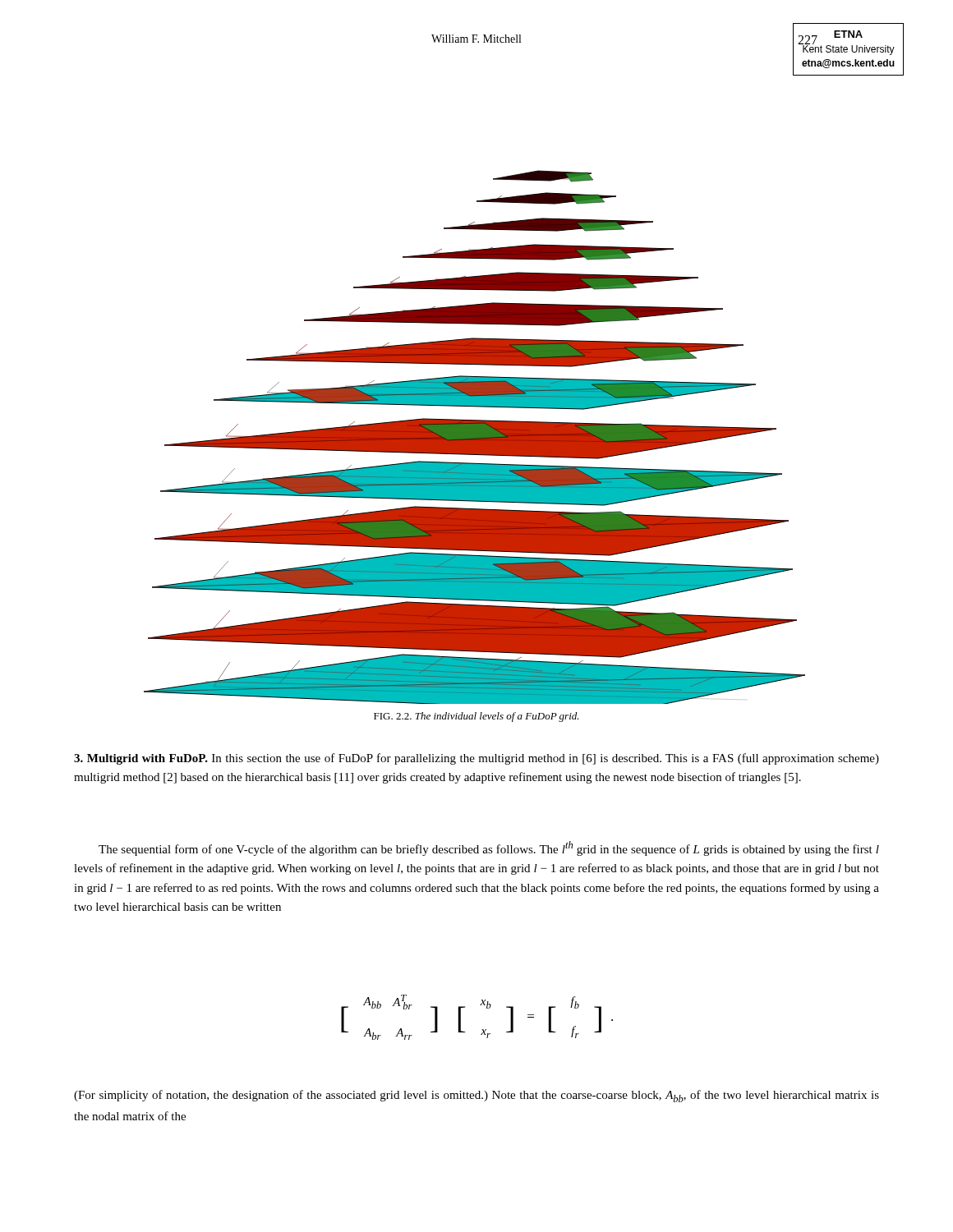Where is the caption that starts "FIG. 2.2. The individual levels of a"?
This screenshot has height=1232, width=953.
tap(476, 716)
